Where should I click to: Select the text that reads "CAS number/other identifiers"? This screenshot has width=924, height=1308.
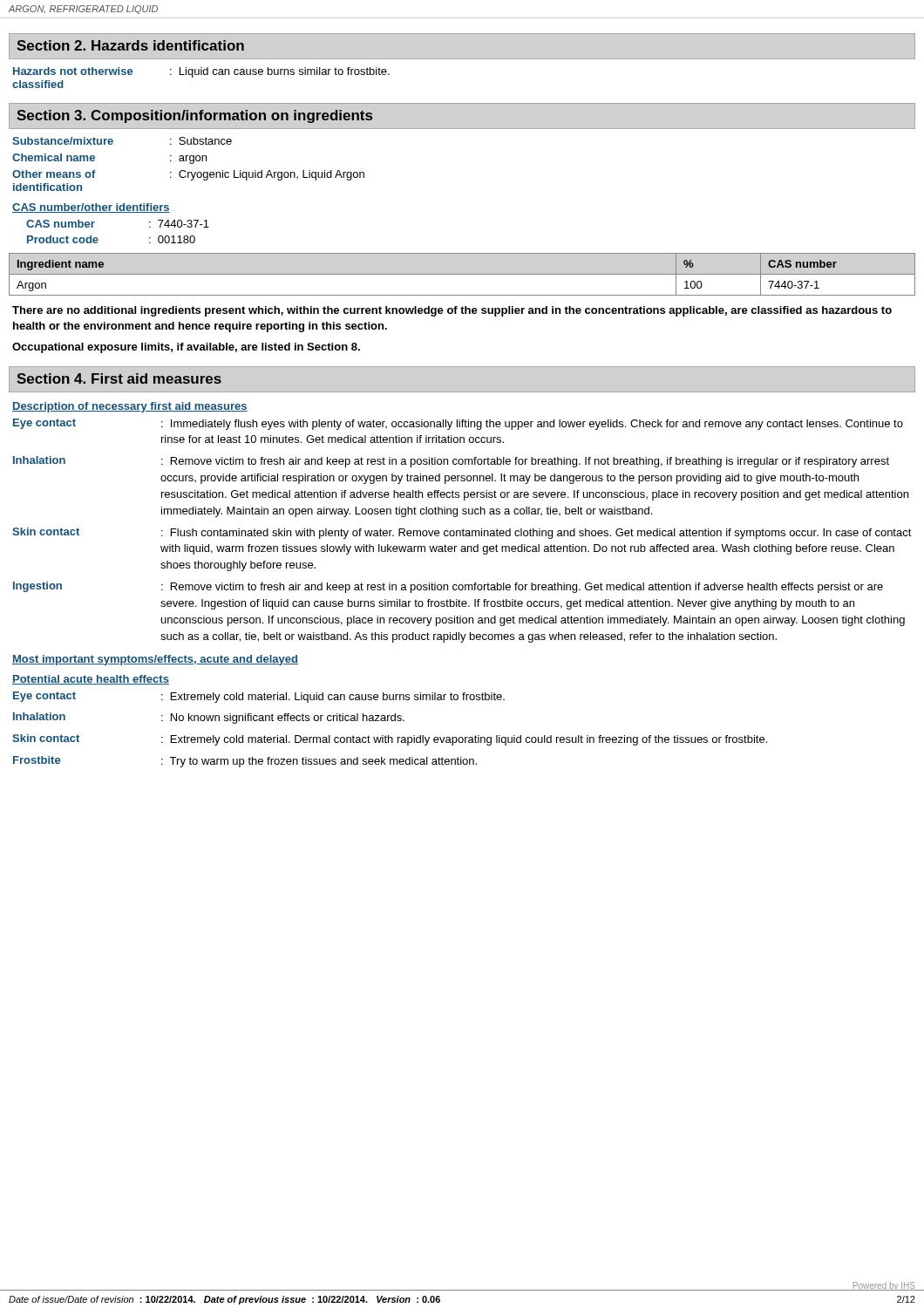coord(91,207)
